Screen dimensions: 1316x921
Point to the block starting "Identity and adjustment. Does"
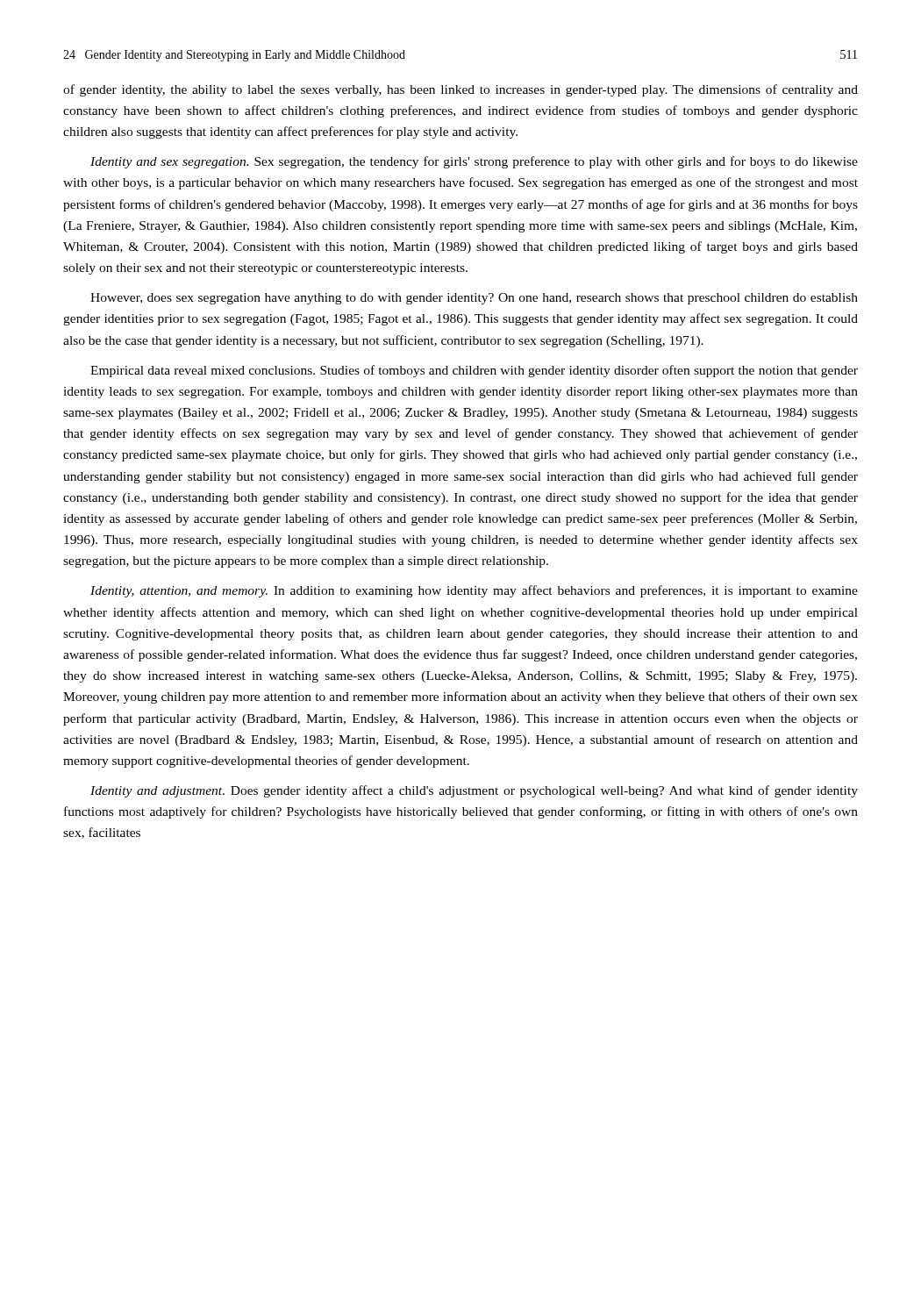pyautogui.click(x=460, y=811)
